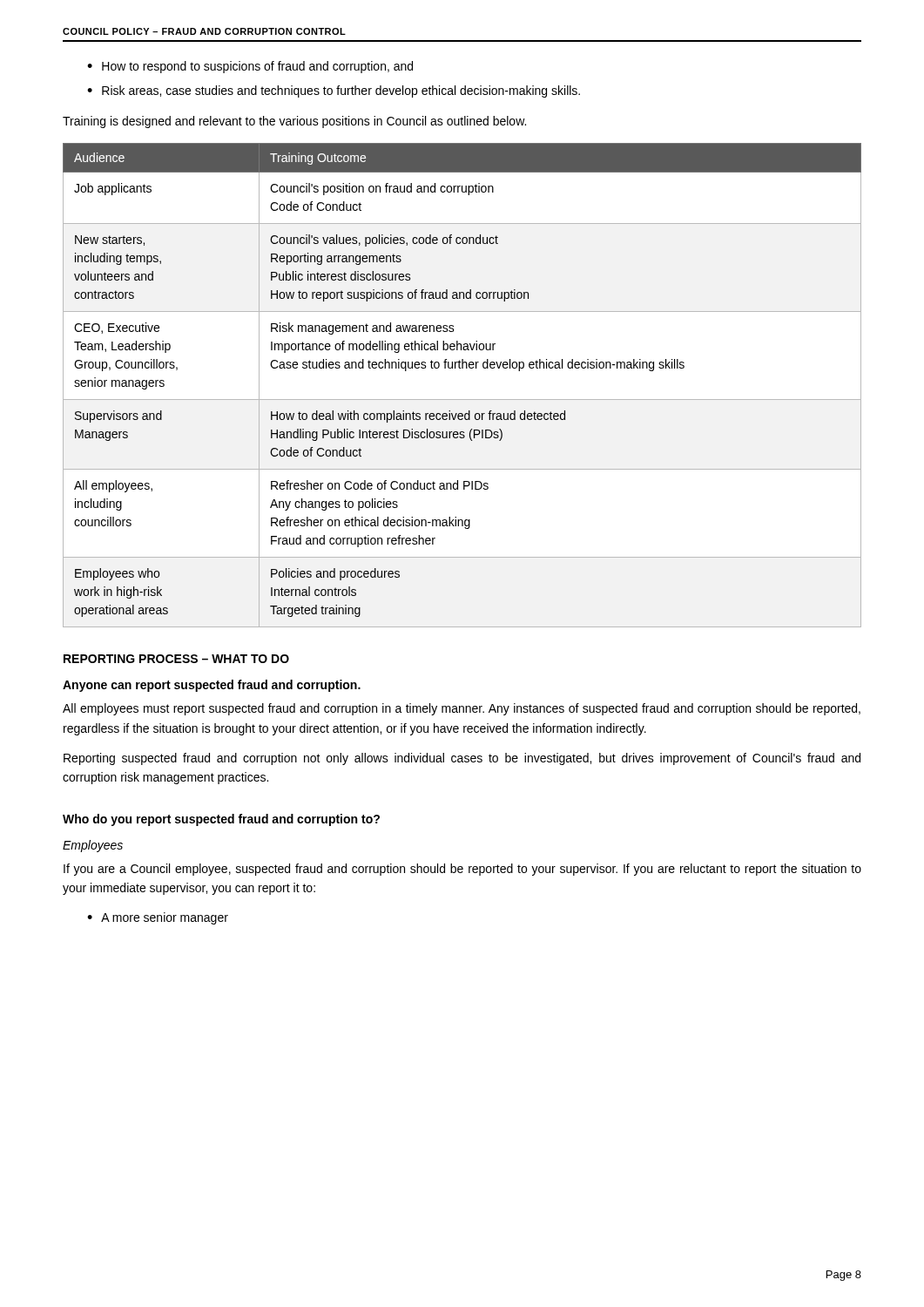924x1307 pixels.
Task: Locate the list item containing "• A more senior"
Action: point(158,918)
